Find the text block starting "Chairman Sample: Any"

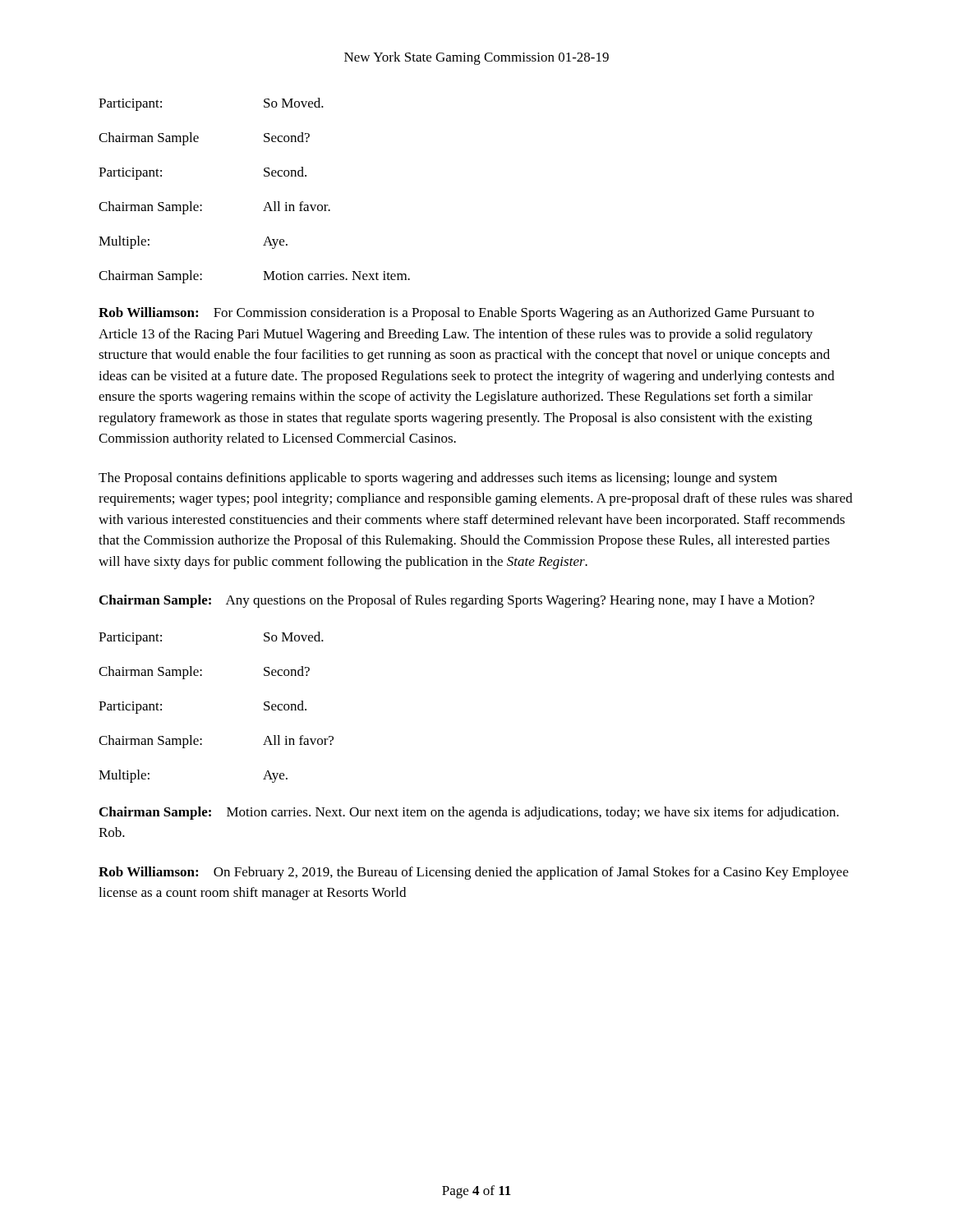[x=457, y=600]
